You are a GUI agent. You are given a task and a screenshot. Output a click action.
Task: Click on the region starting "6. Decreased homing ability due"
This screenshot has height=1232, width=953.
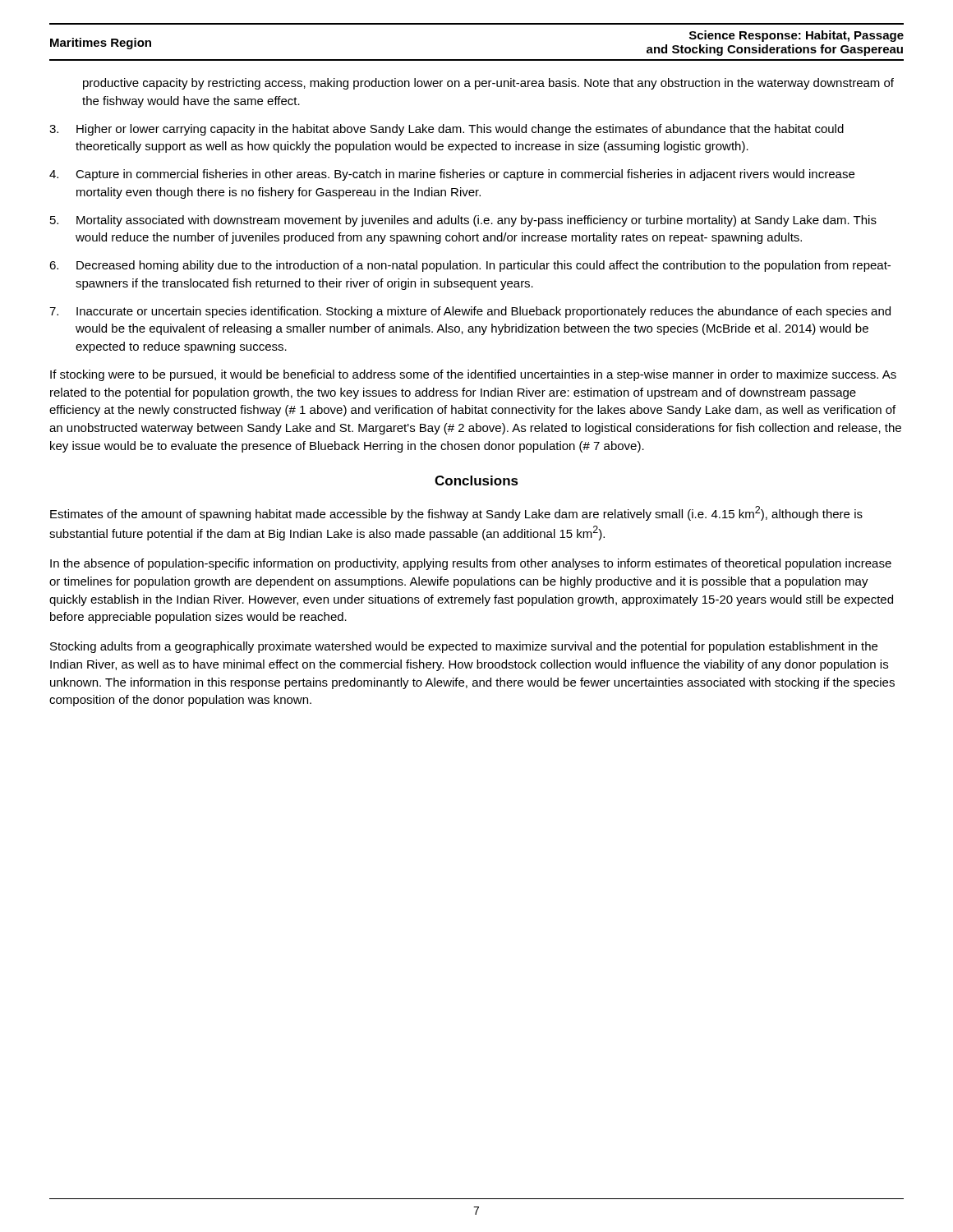[476, 274]
